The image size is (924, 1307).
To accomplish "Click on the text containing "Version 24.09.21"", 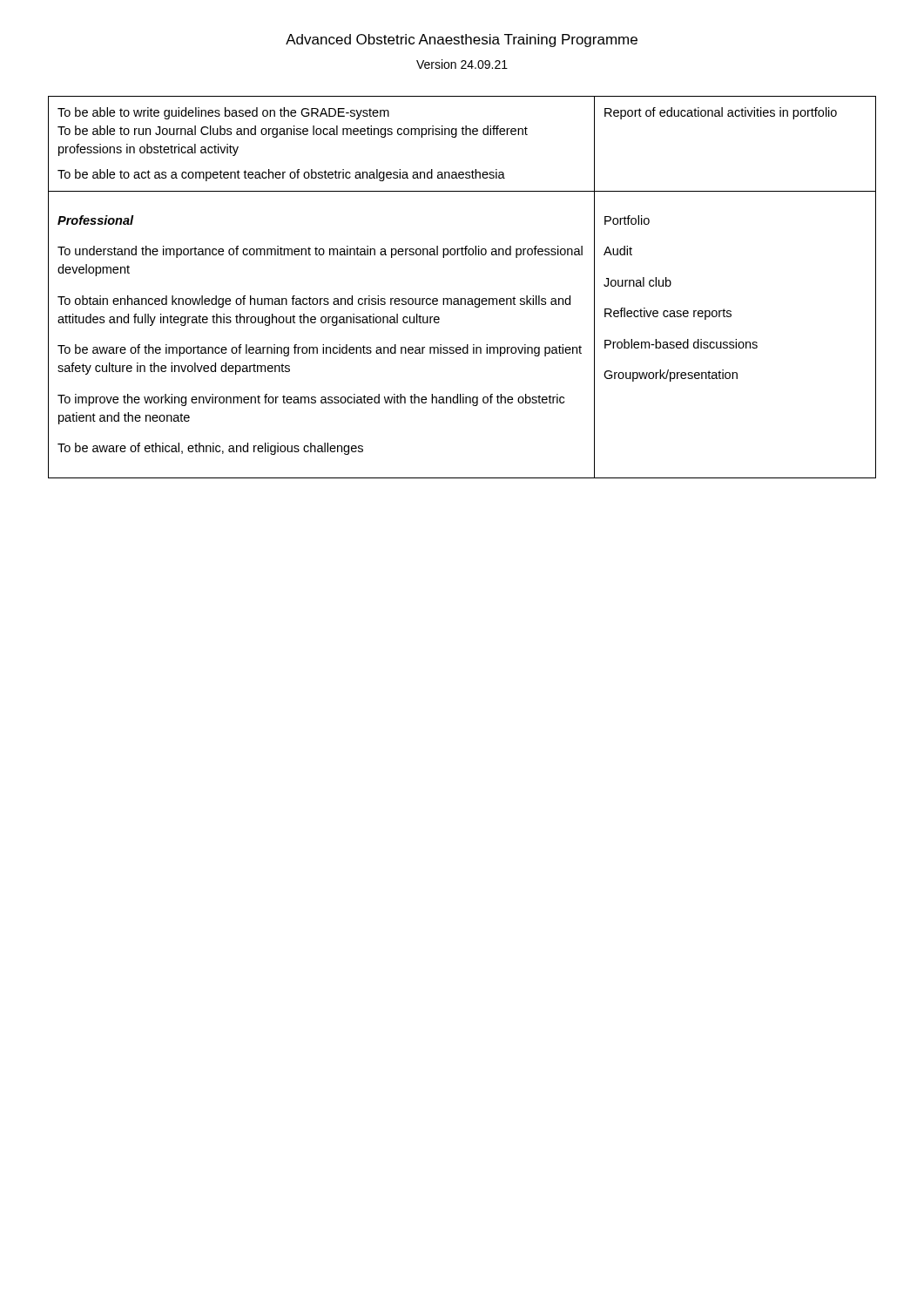I will (462, 65).
